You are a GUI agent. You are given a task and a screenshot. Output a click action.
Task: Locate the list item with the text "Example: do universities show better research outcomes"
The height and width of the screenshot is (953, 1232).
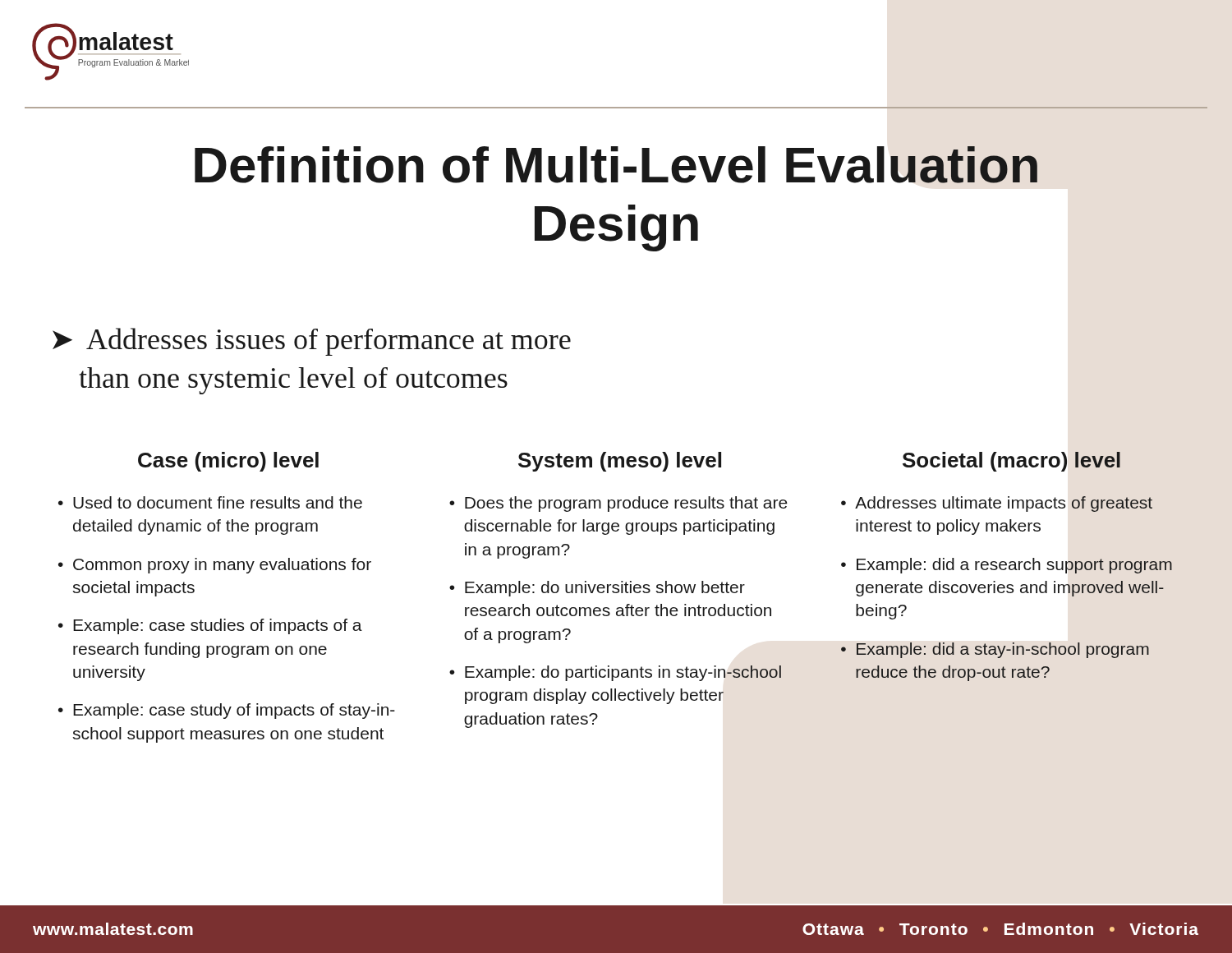618,610
